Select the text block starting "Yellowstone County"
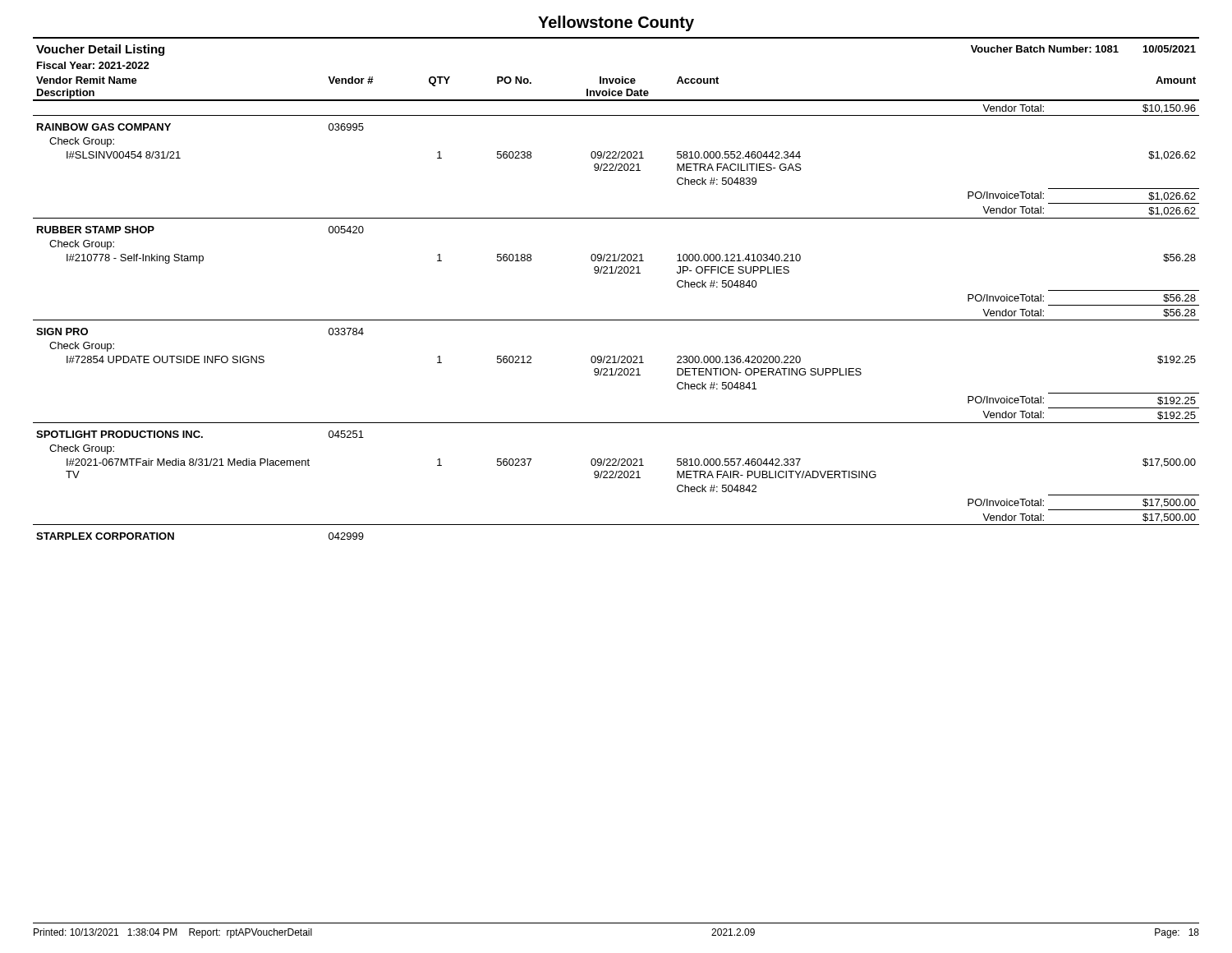 (616, 22)
